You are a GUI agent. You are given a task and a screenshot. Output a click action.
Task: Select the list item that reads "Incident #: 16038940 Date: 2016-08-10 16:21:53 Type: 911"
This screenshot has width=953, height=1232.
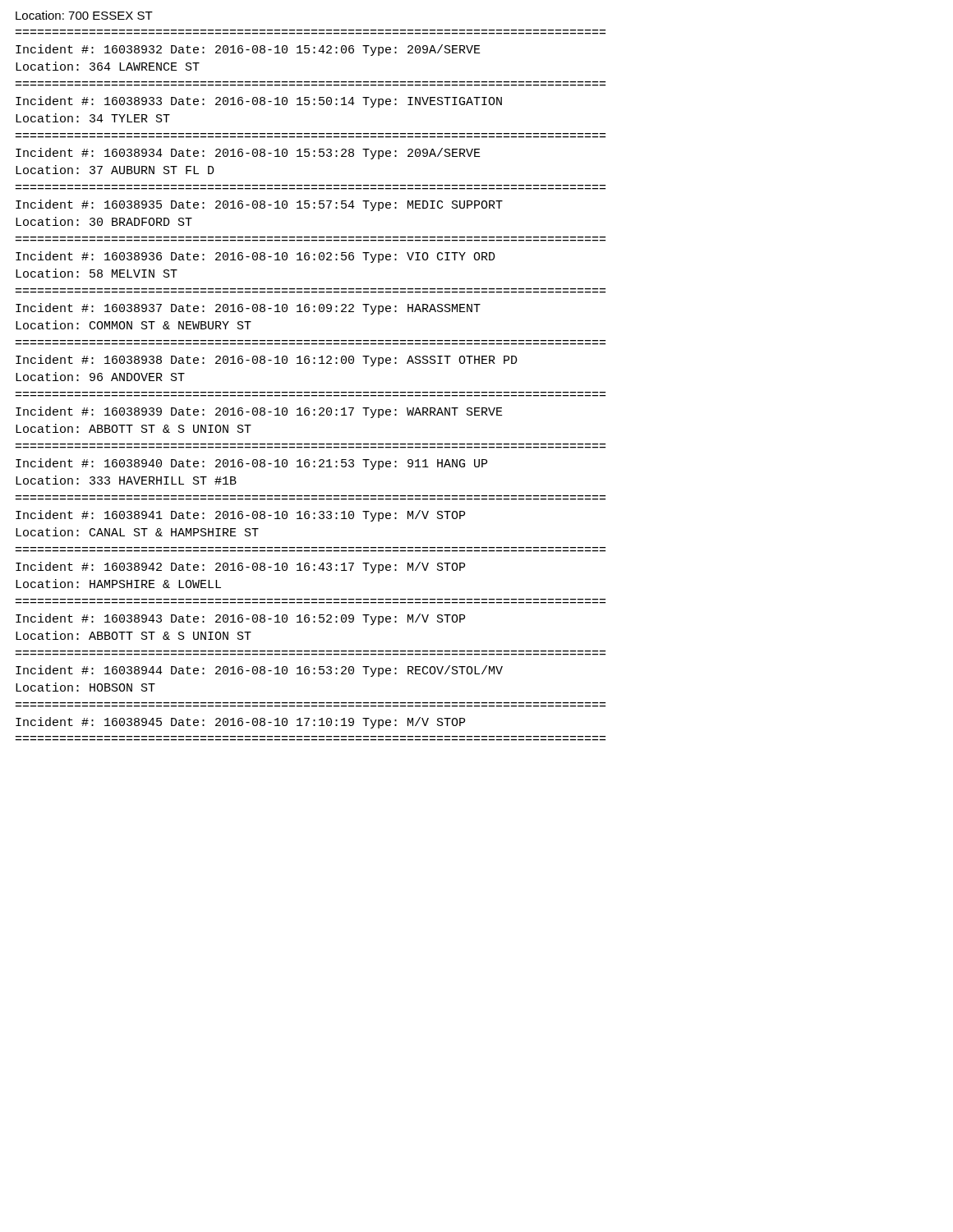pyautogui.click(x=476, y=473)
